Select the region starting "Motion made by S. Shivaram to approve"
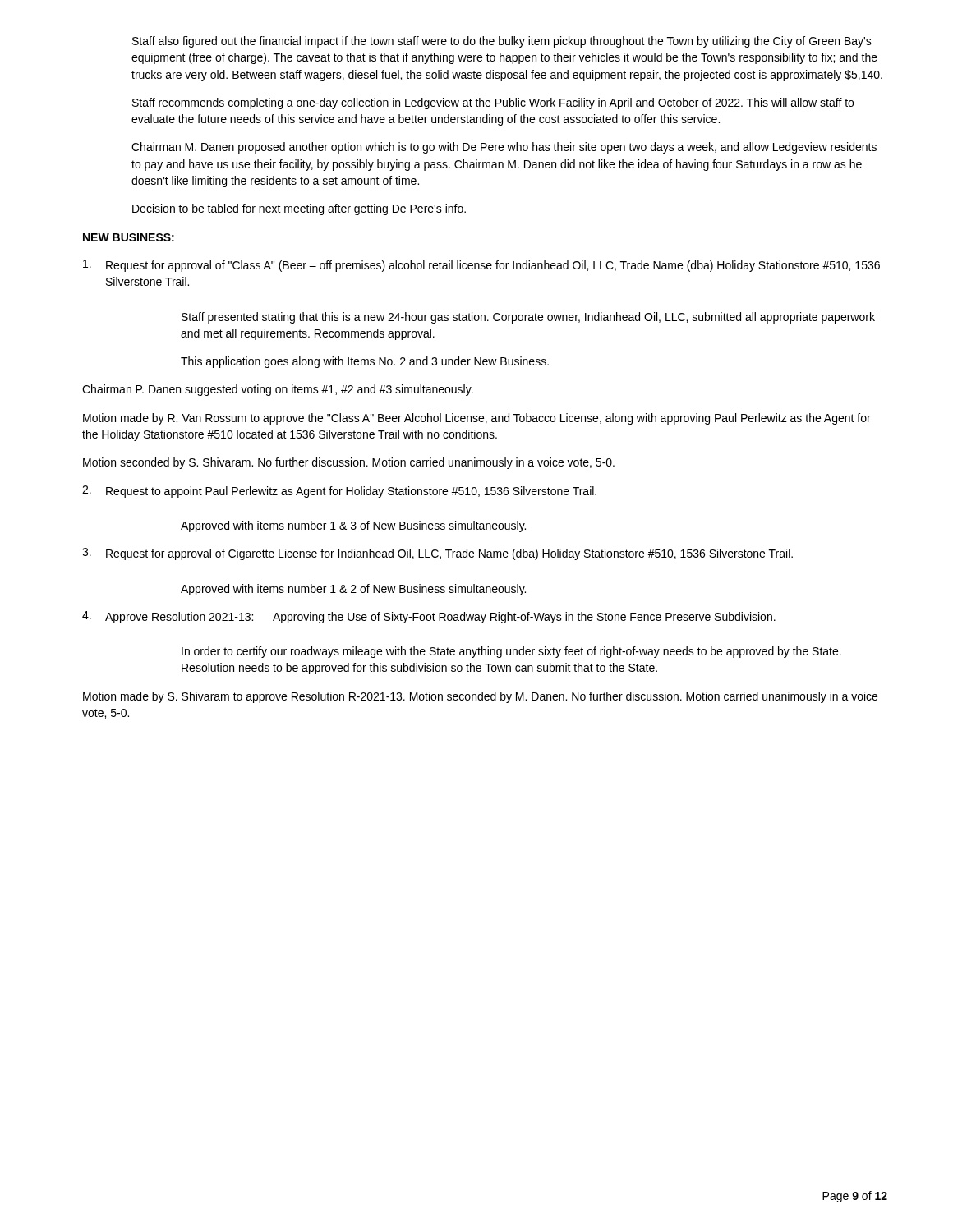This screenshot has width=953, height=1232. coord(485,705)
